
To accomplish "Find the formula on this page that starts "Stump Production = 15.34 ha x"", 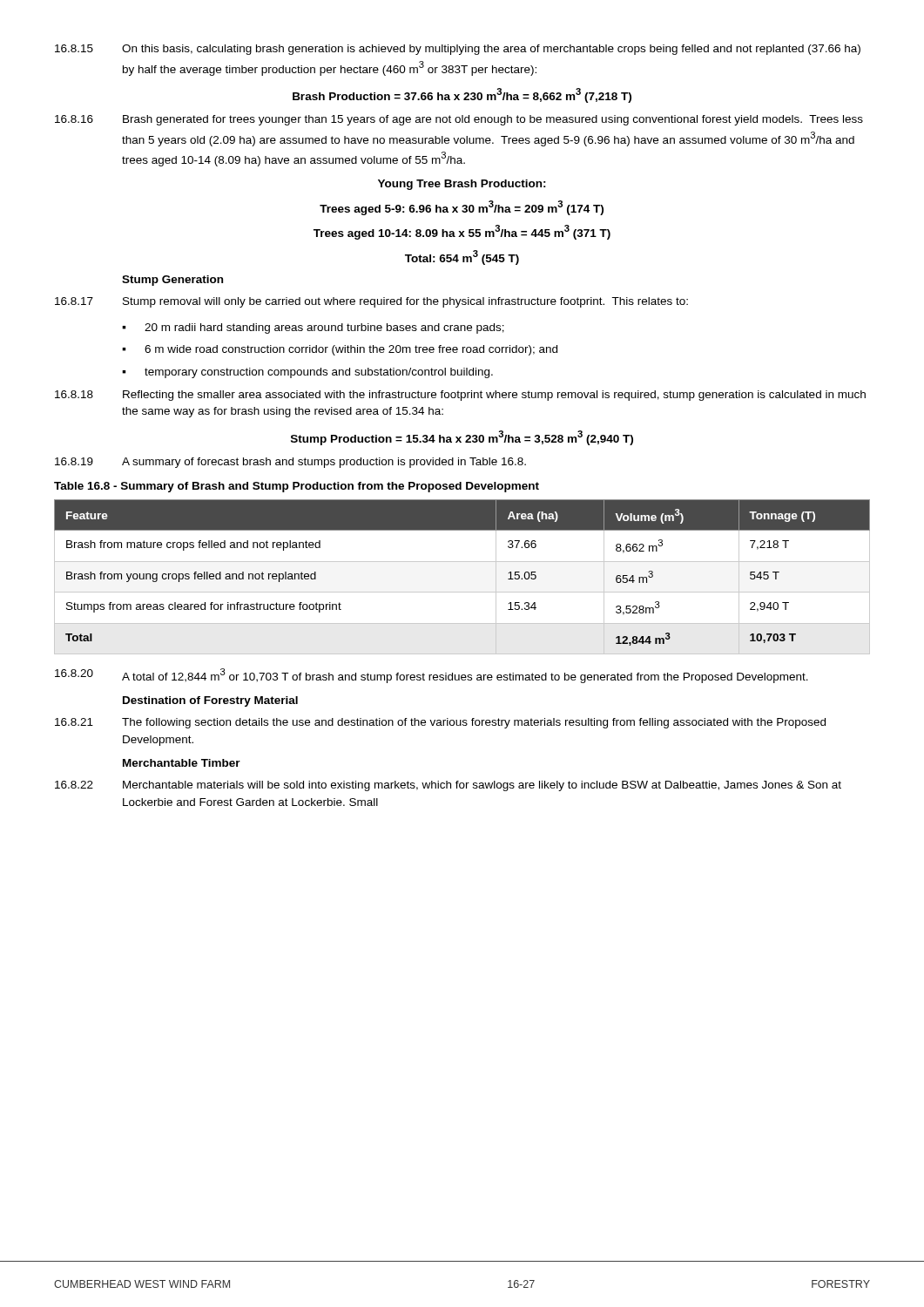I will click(462, 436).
